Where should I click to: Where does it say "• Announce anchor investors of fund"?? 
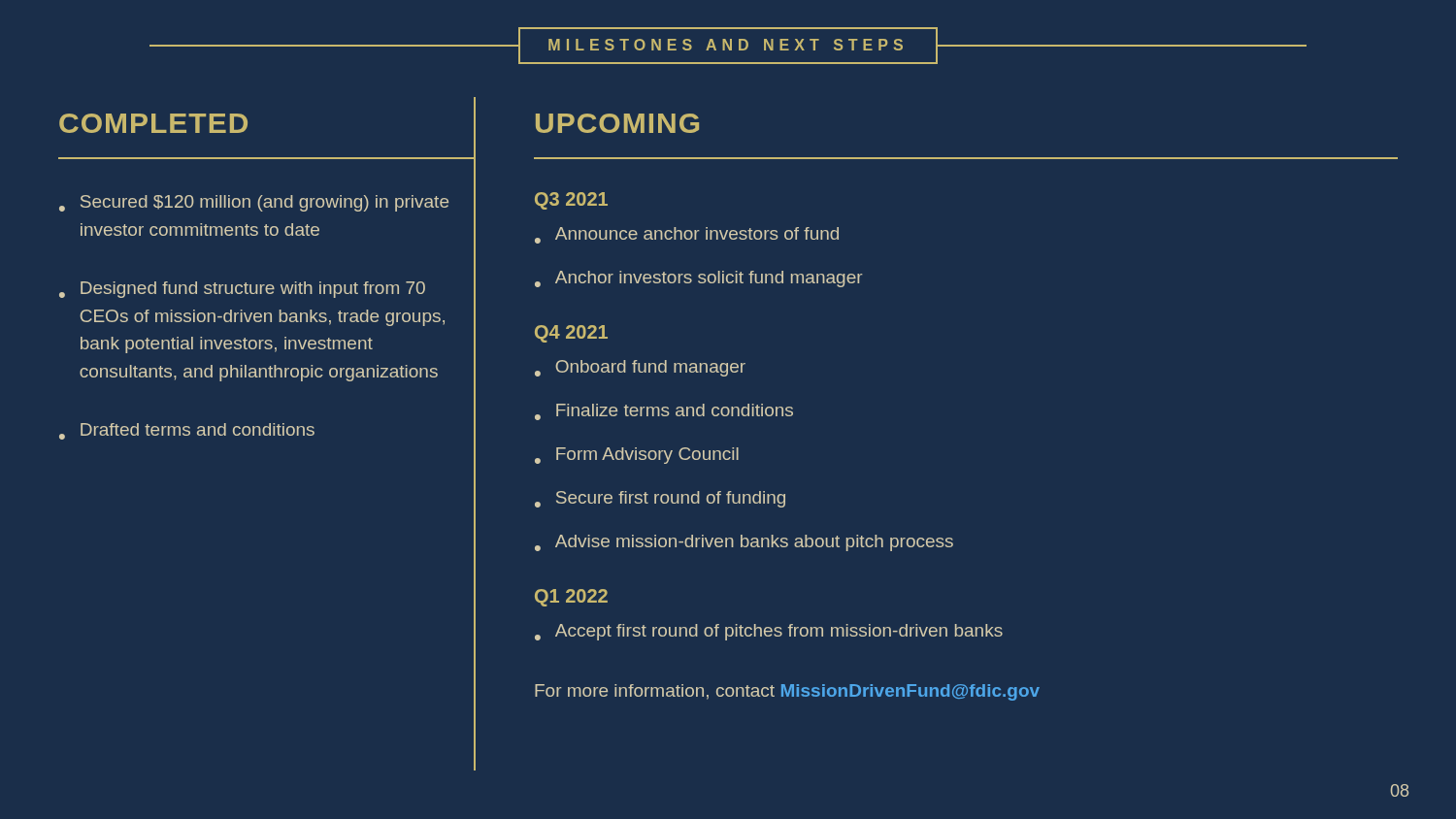[687, 238]
